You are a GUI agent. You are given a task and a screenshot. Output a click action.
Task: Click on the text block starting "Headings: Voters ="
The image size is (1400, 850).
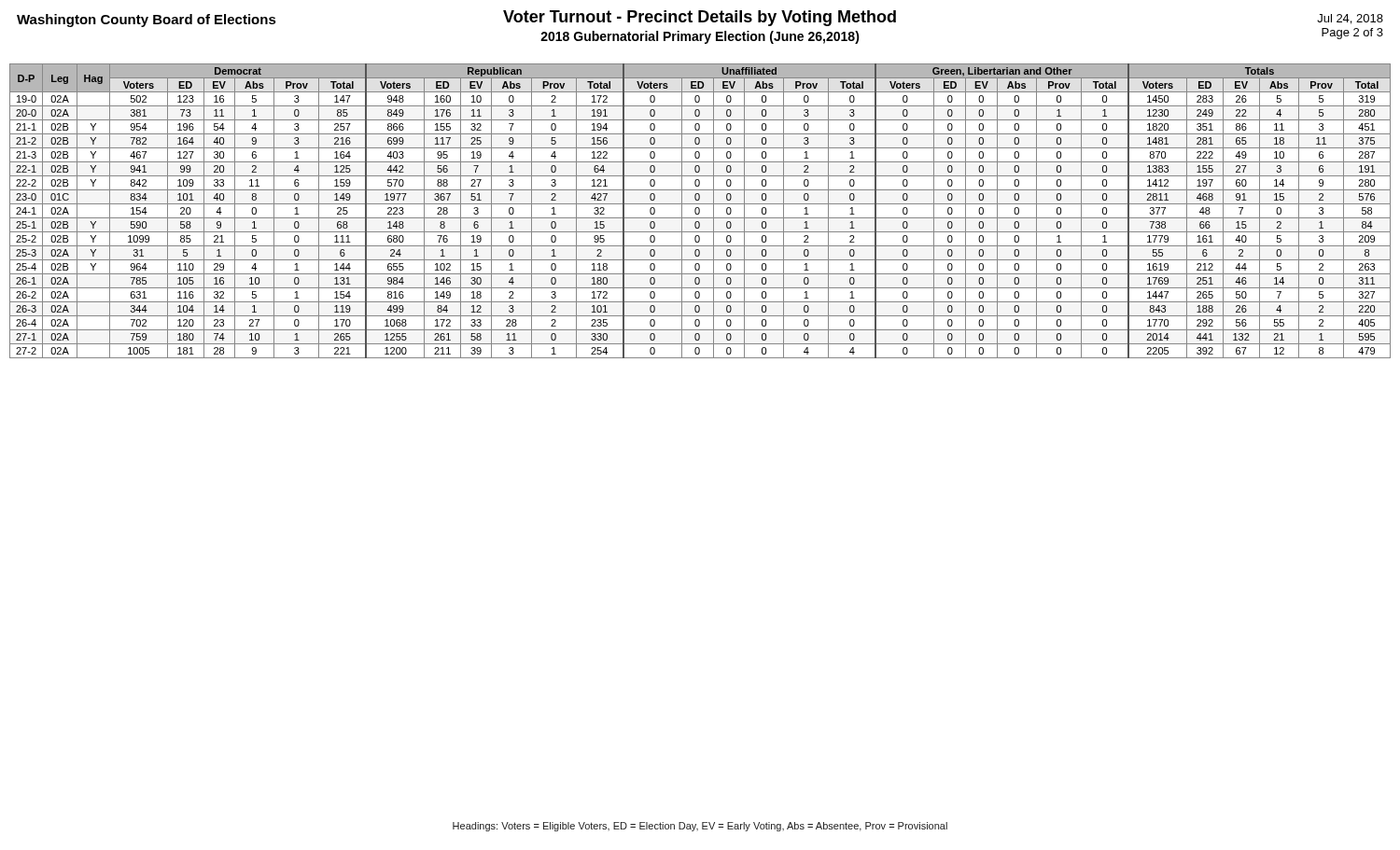click(x=700, y=826)
